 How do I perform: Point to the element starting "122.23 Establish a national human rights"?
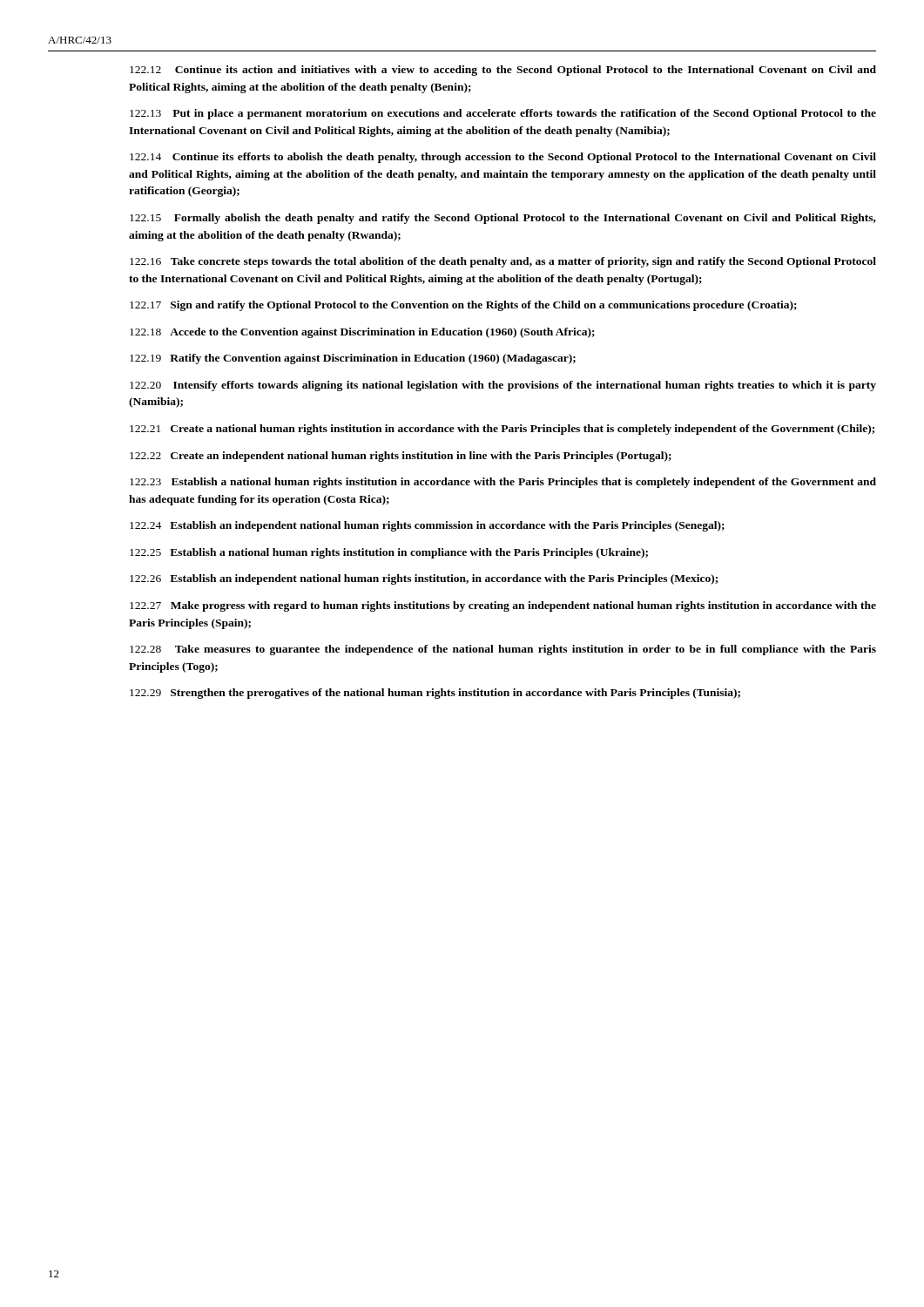click(x=503, y=490)
